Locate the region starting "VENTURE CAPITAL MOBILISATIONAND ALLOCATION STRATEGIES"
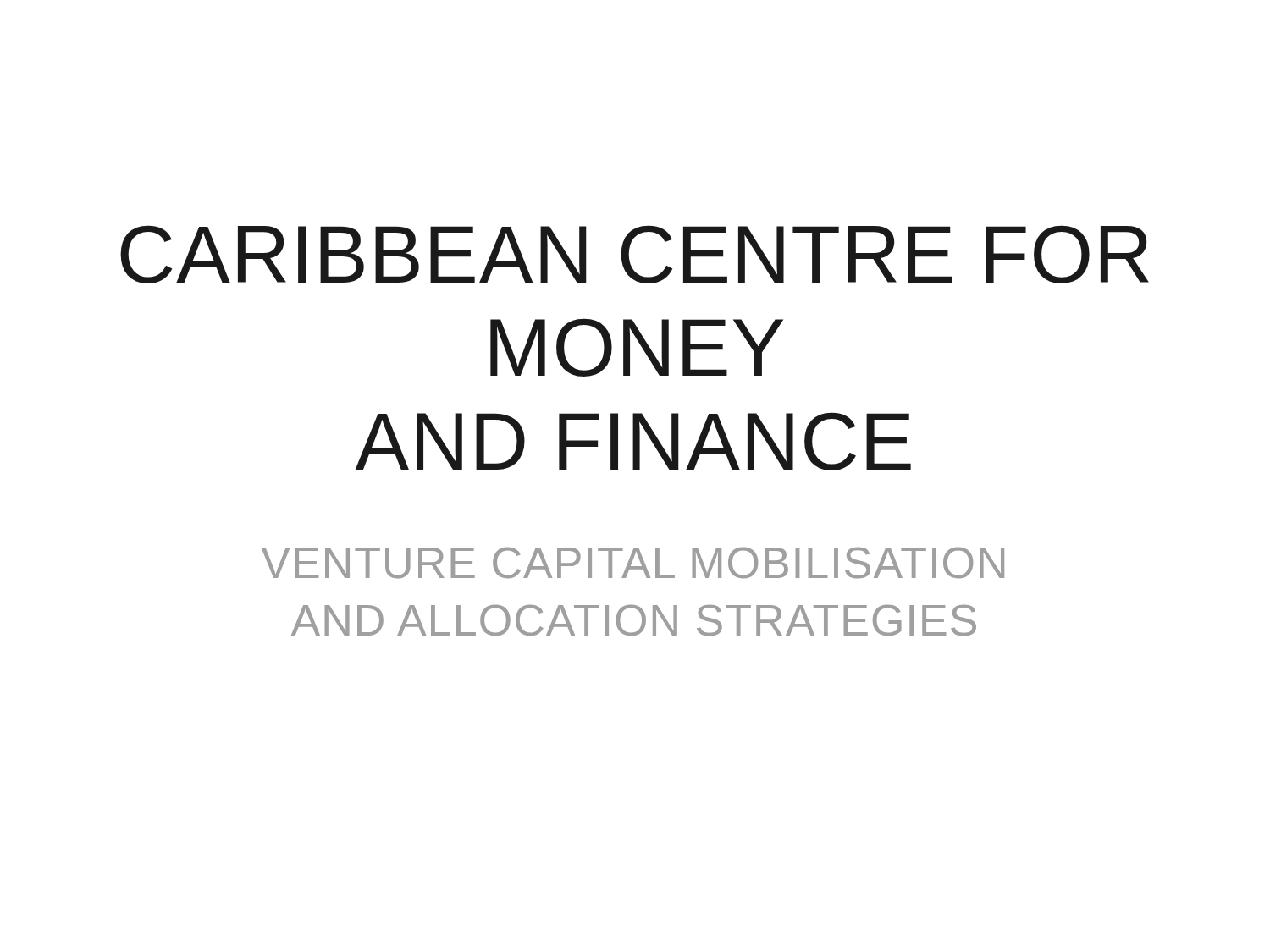The image size is (1270, 952). tap(635, 592)
